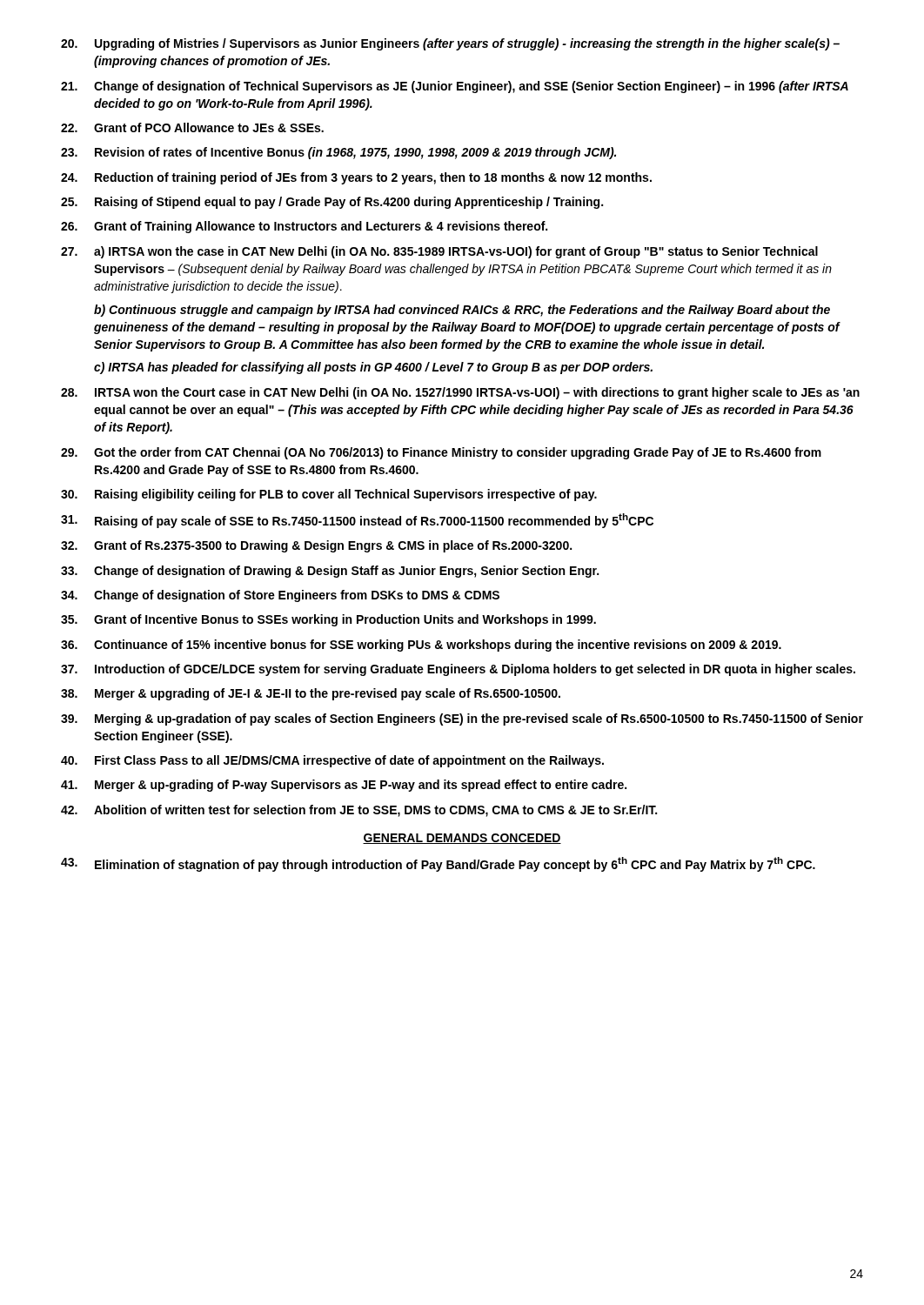The height and width of the screenshot is (1305, 924).
Task: Point to the region starting "30. Raising eligibility ceiling"
Action: (462, 495)
